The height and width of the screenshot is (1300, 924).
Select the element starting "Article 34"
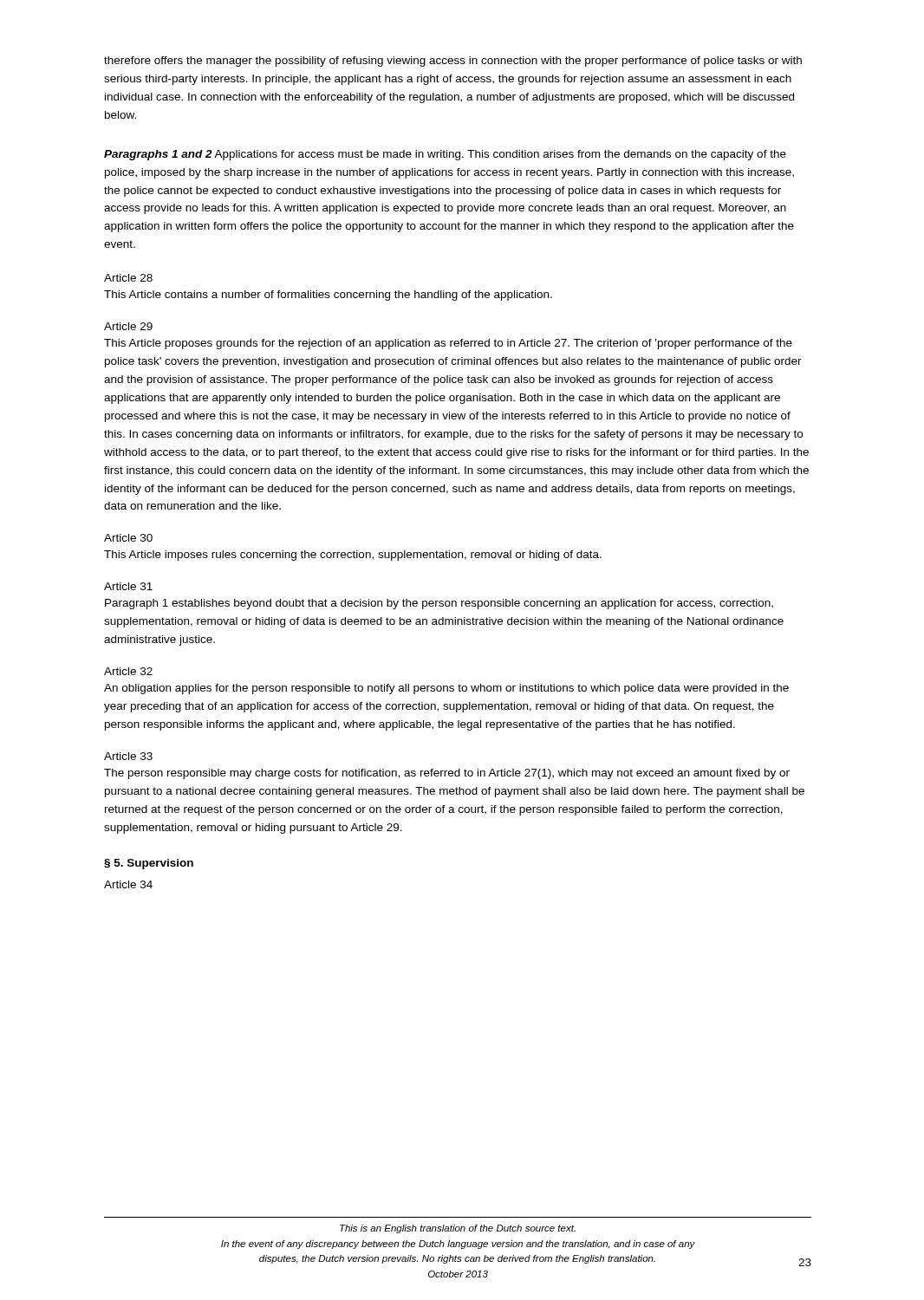pos(128,884)
